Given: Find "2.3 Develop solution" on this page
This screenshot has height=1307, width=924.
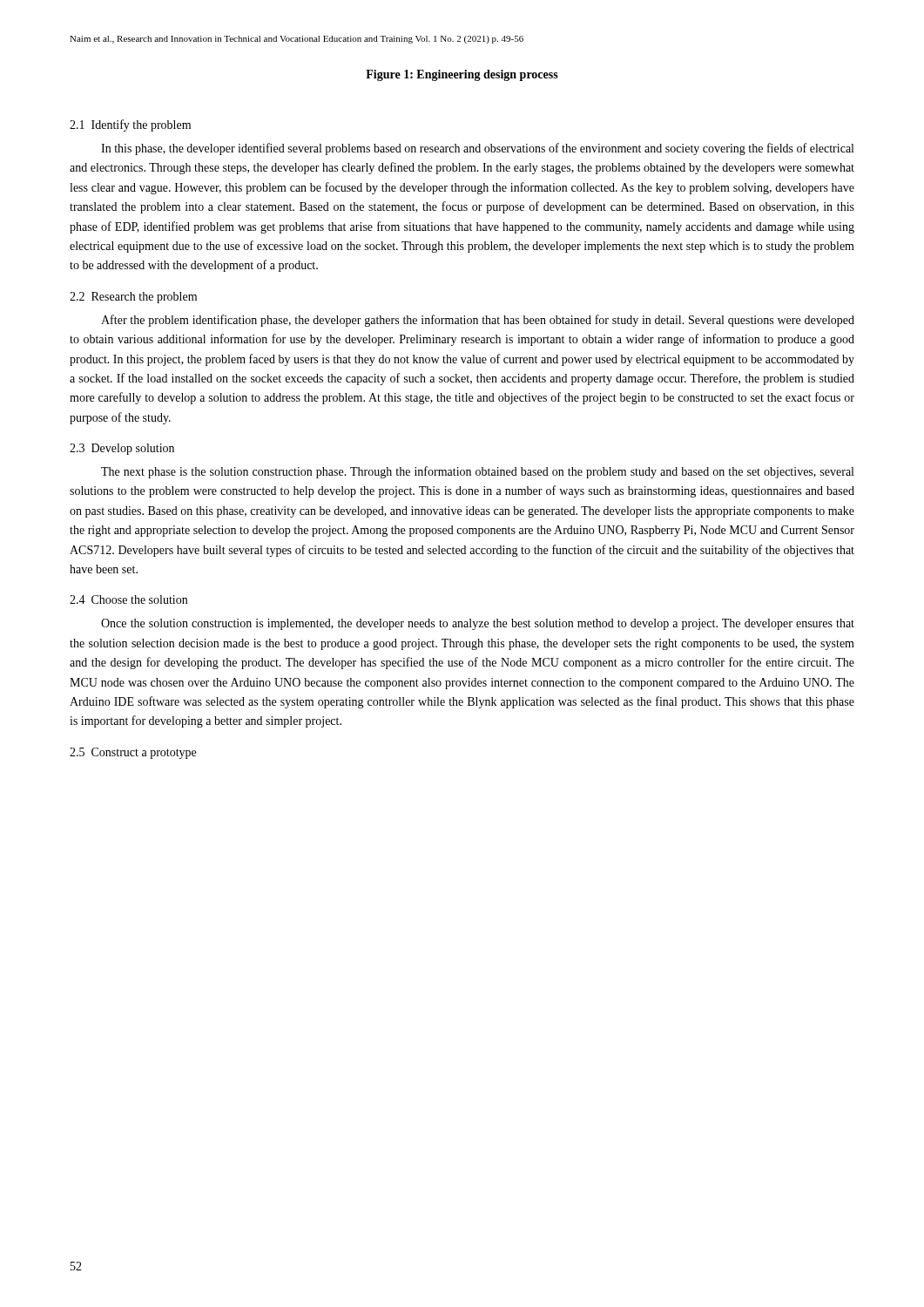Looking at the screenshot, I should tap(122, 448).
